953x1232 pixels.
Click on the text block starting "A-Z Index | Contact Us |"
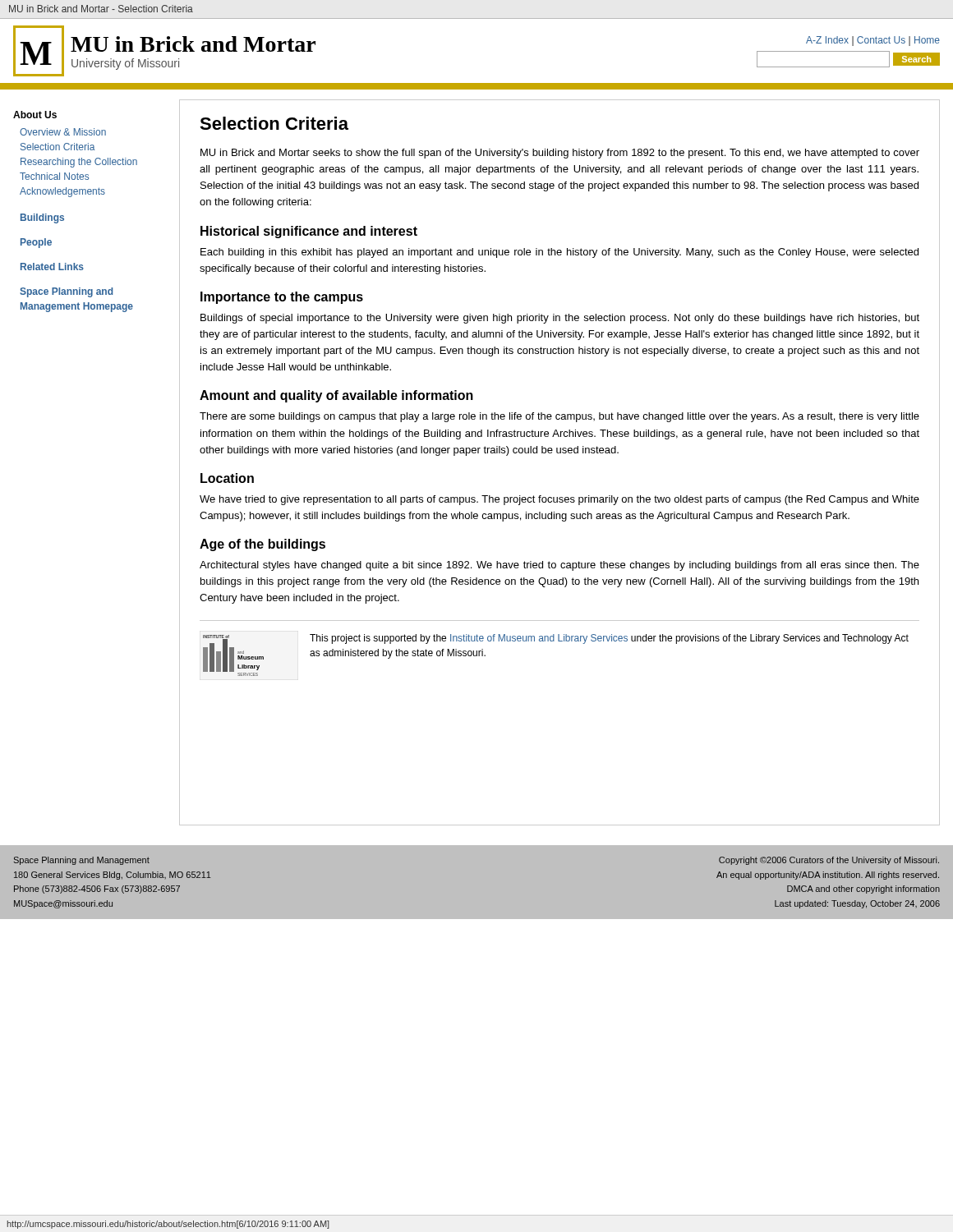(x=873, y=40)
